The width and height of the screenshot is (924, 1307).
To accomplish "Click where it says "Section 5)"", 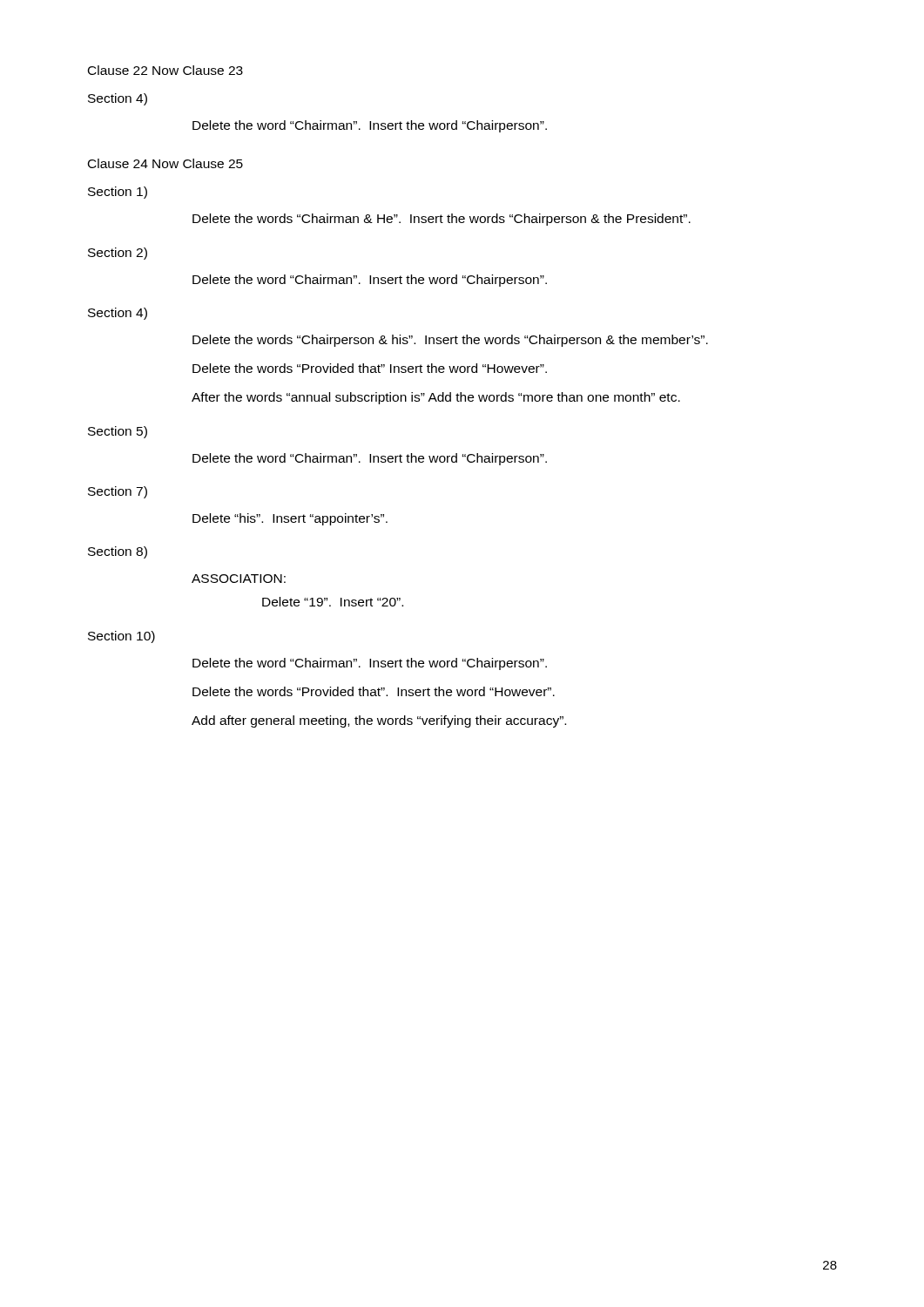I will [x=117, y=430].
